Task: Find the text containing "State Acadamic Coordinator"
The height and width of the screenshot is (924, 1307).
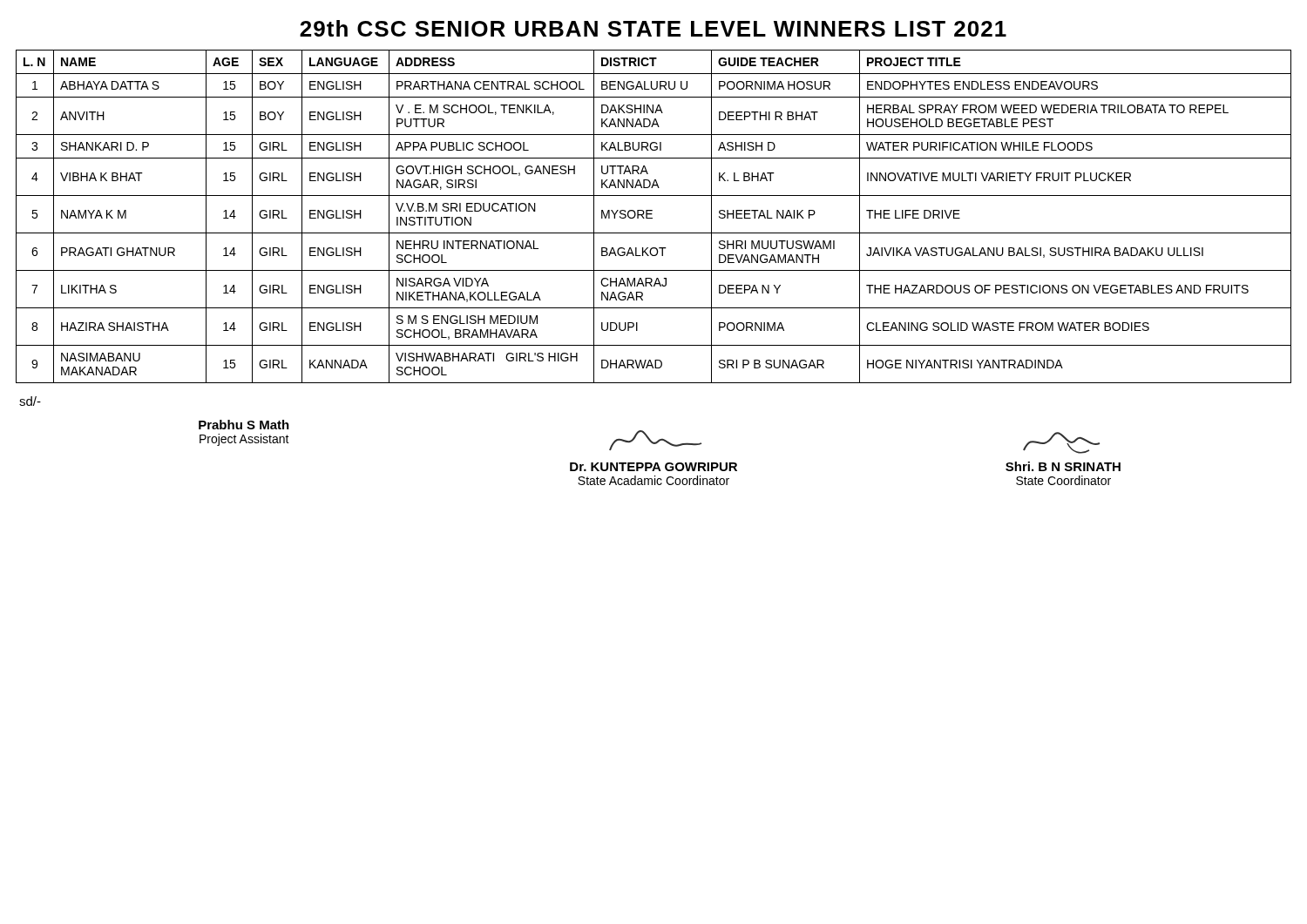Action: [x=654, y=481]
